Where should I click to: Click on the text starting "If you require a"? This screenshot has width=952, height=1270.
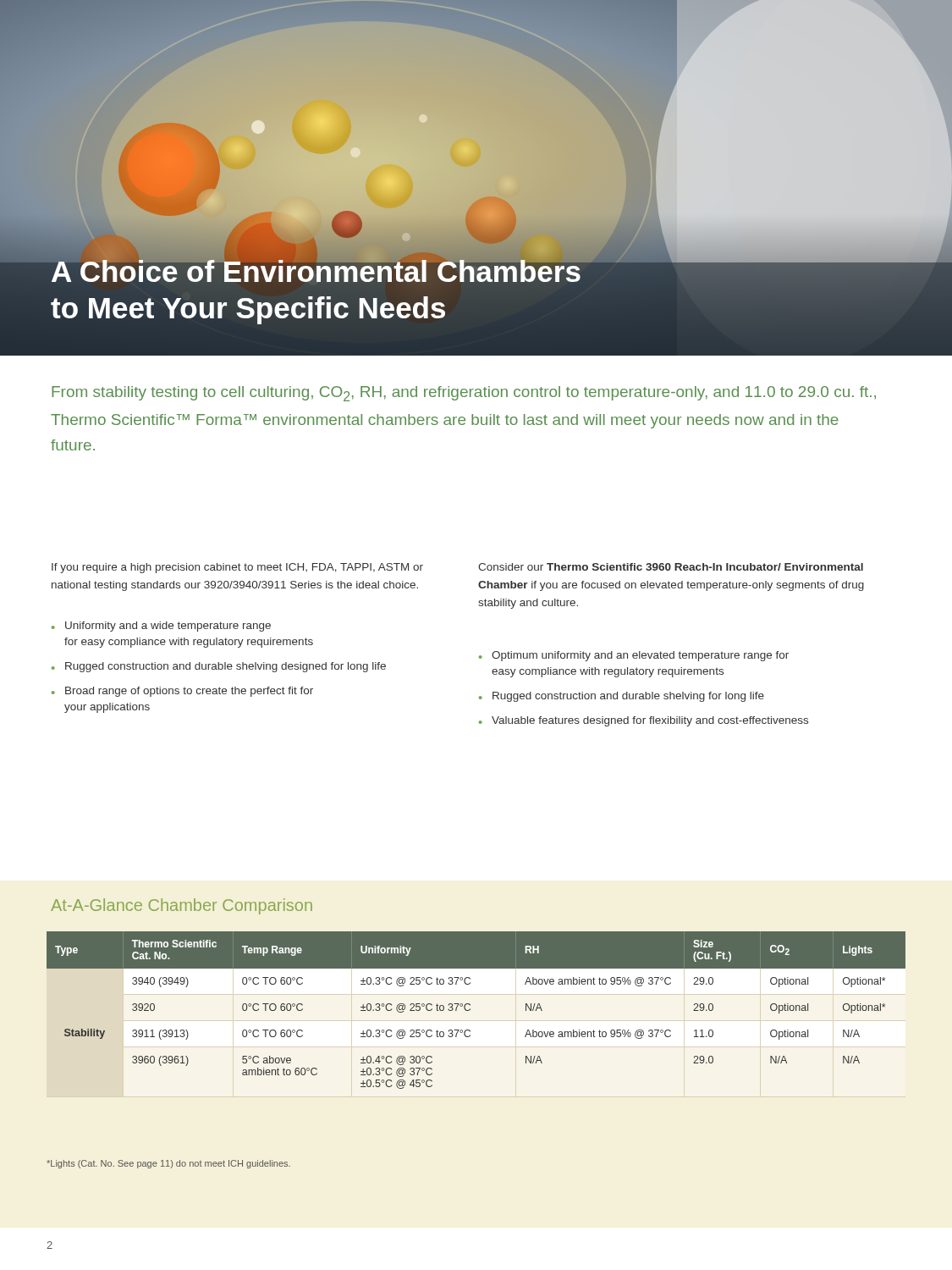[237, 576]
